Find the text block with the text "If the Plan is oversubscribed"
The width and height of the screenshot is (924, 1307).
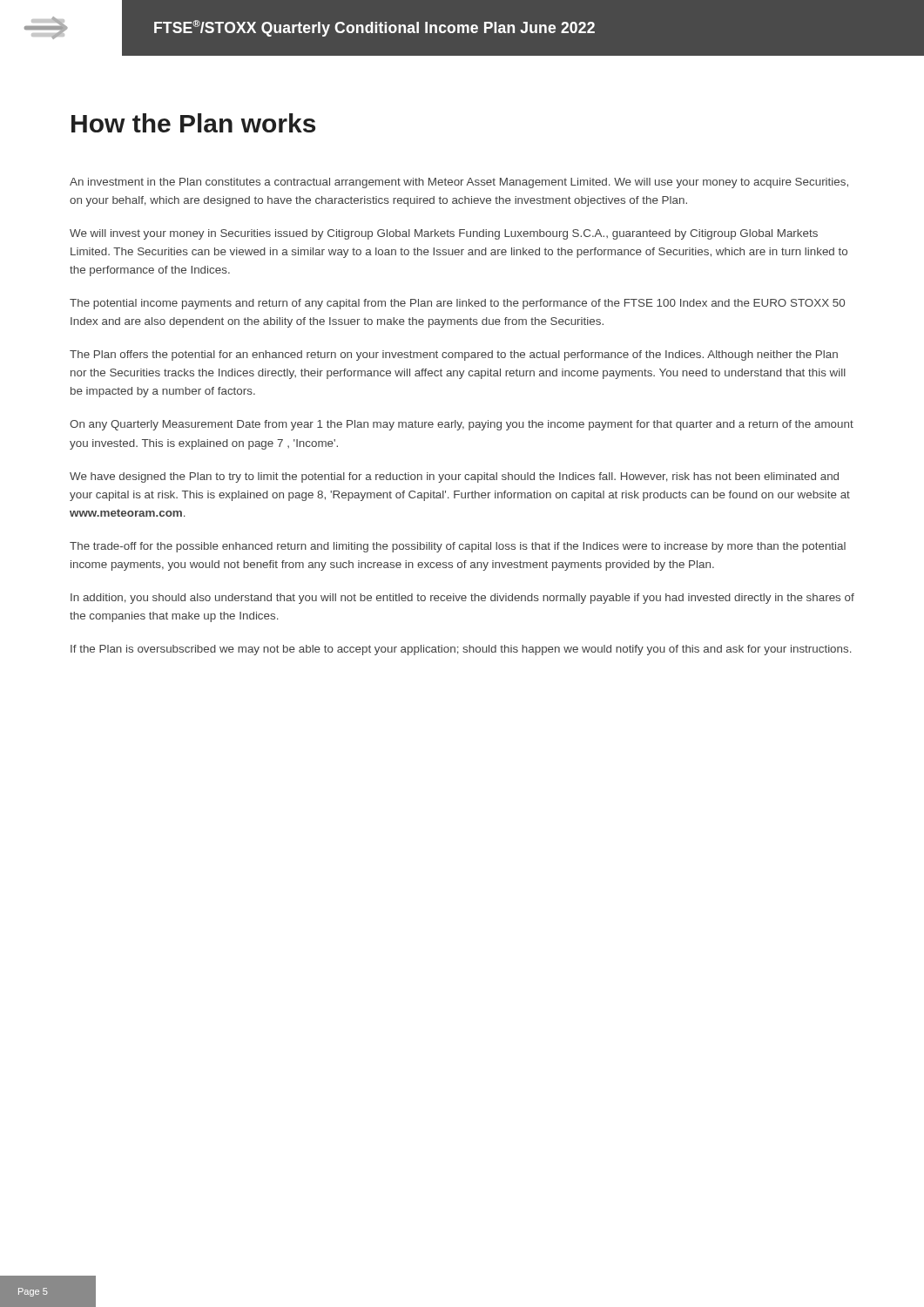[x=461, y=649]
